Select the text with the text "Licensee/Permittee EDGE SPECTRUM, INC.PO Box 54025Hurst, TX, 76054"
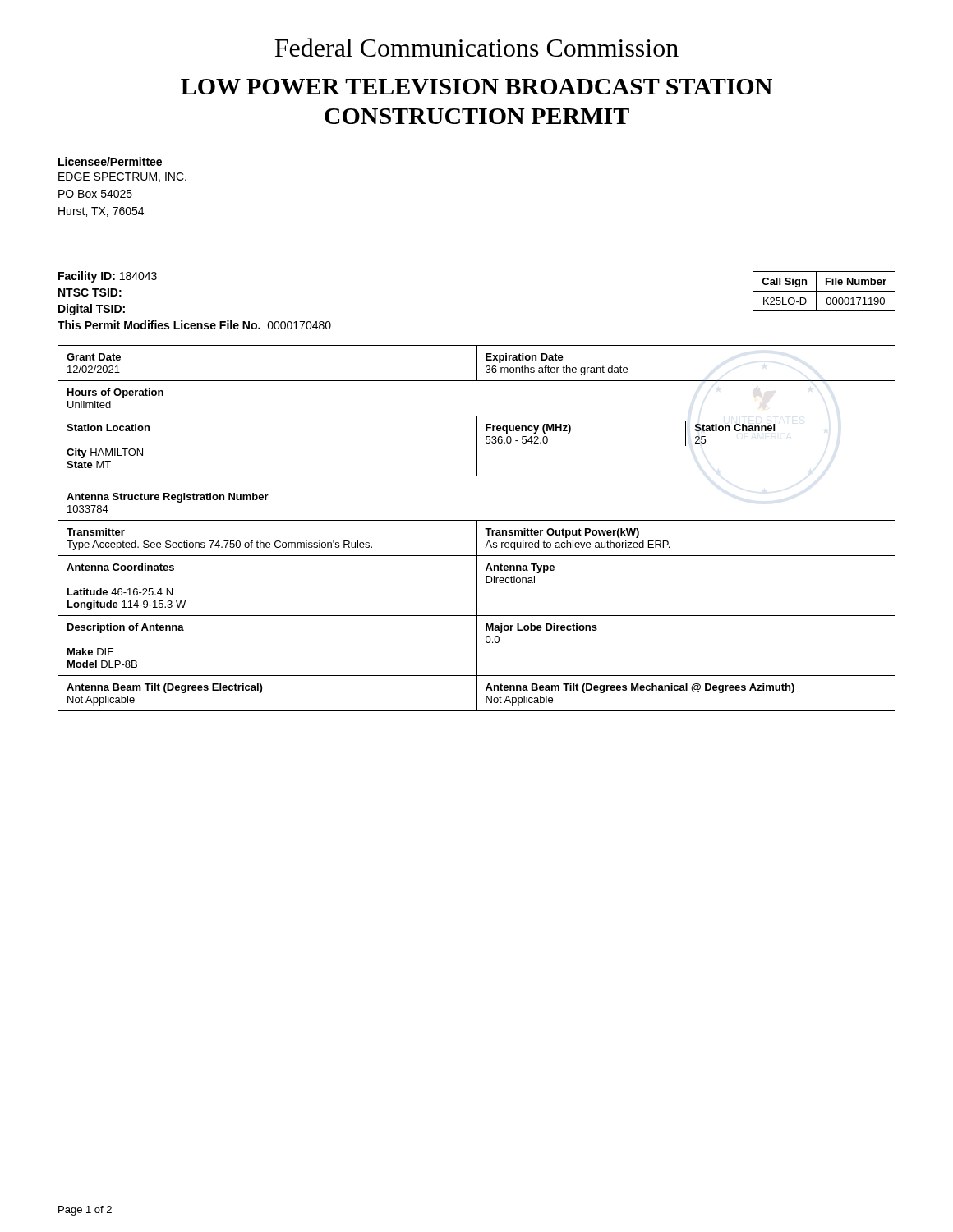 click(x=110, y=161)
